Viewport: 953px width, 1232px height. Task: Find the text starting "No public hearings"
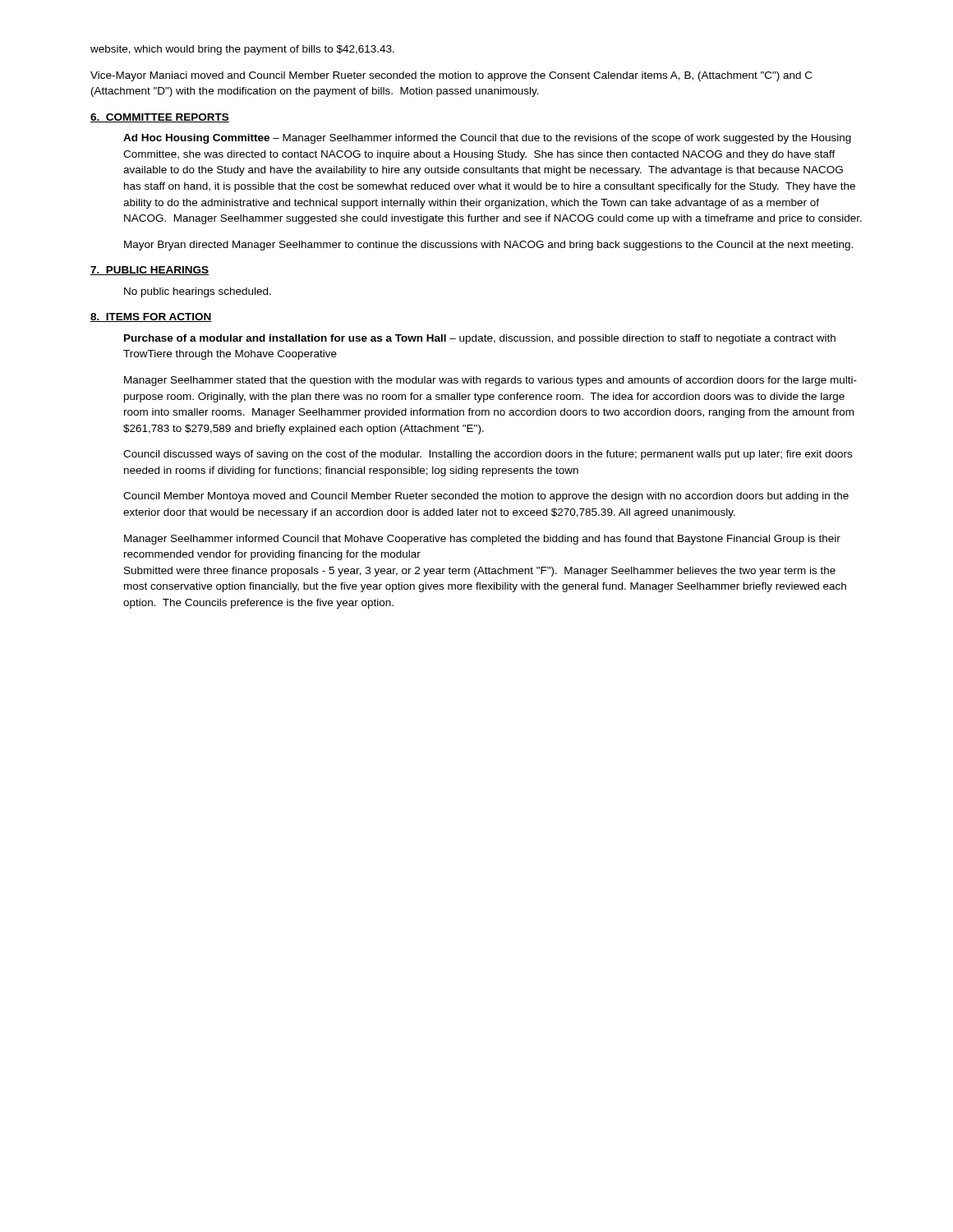(x=198, y=291)
